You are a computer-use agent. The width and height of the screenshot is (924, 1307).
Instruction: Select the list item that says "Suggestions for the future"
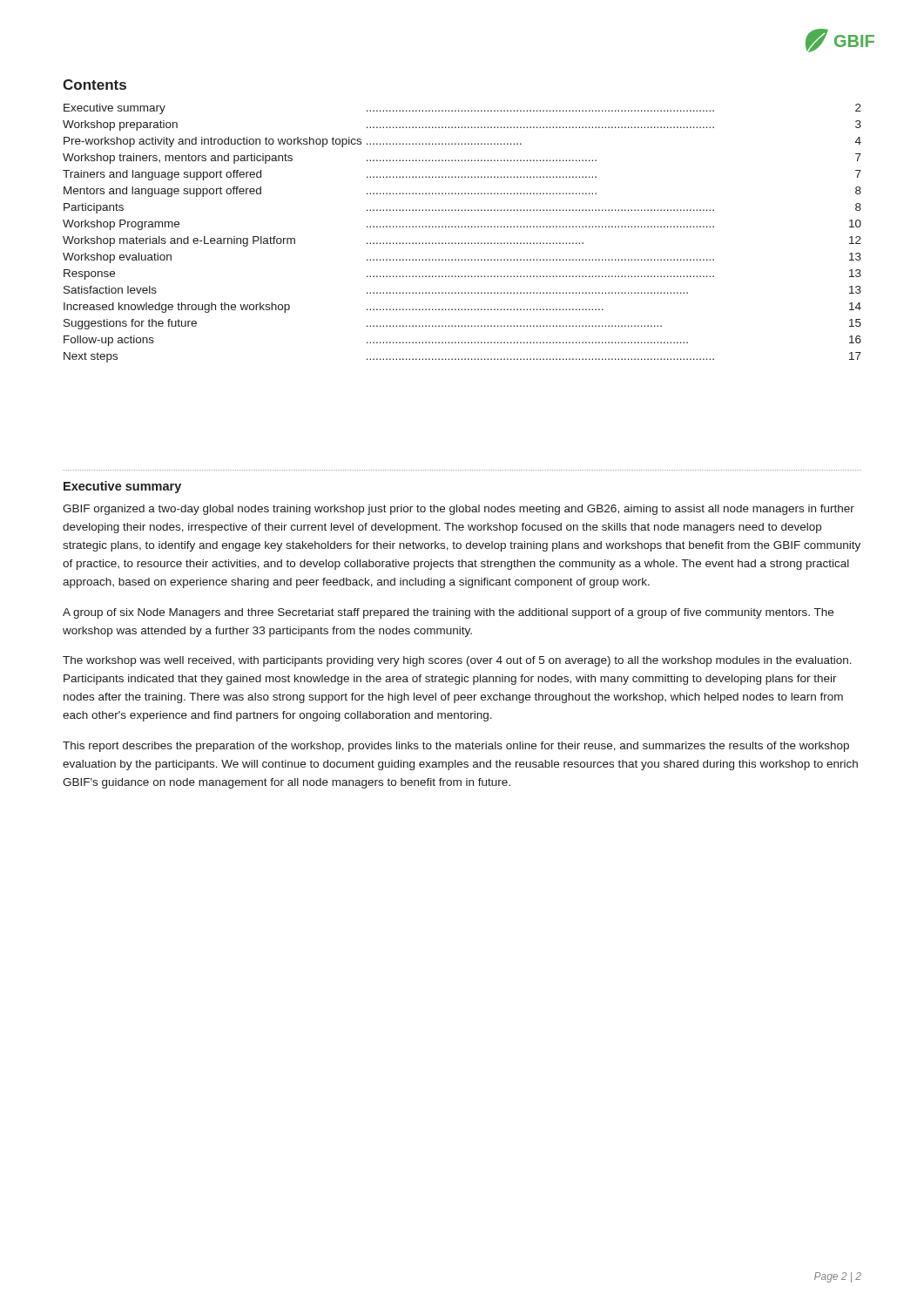[462, 323]
